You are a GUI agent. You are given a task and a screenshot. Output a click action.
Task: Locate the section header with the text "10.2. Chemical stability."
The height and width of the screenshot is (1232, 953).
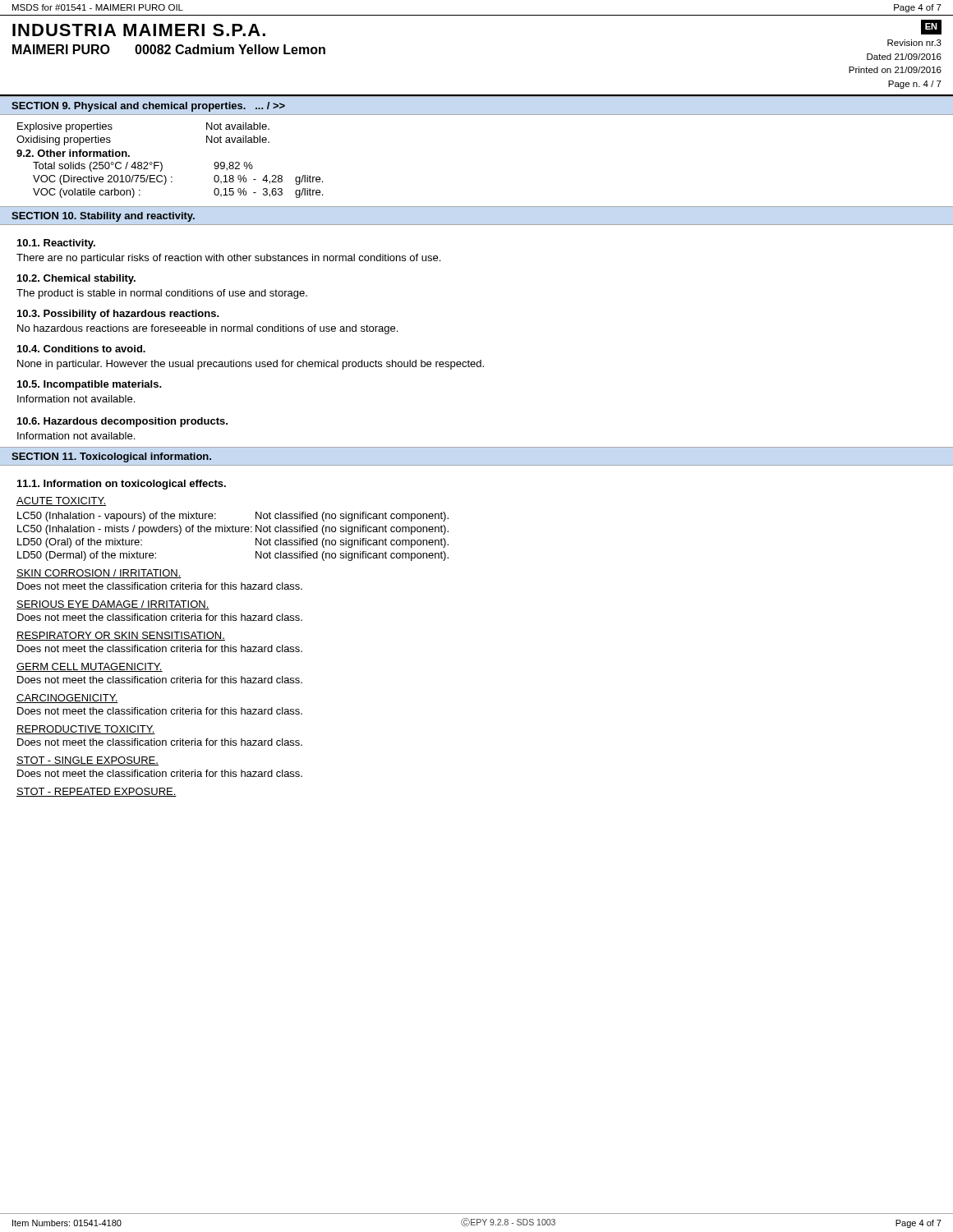[76, 278]
